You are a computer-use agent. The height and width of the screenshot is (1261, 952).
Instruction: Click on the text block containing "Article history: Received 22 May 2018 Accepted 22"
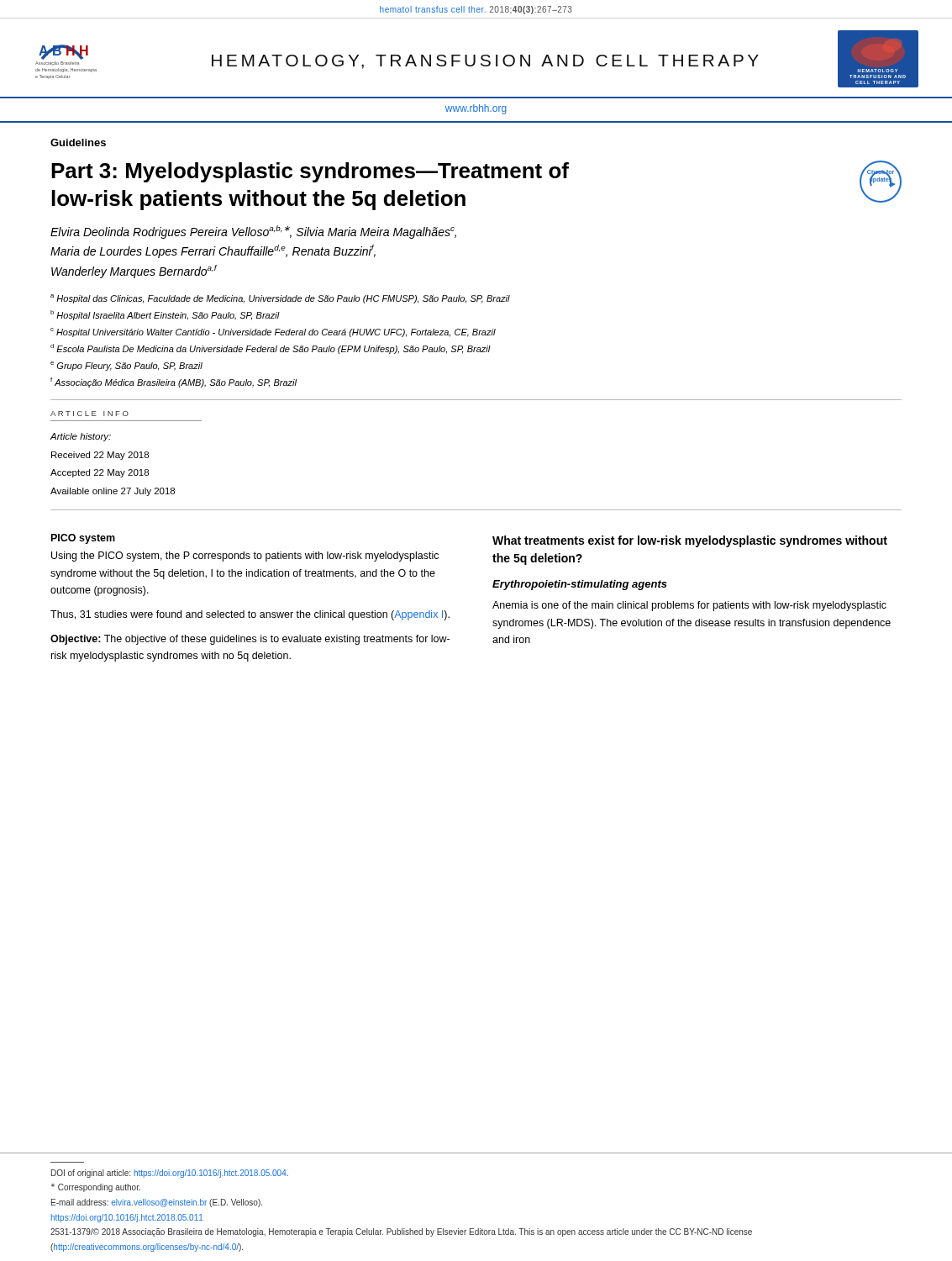click(x=113, y=464)
